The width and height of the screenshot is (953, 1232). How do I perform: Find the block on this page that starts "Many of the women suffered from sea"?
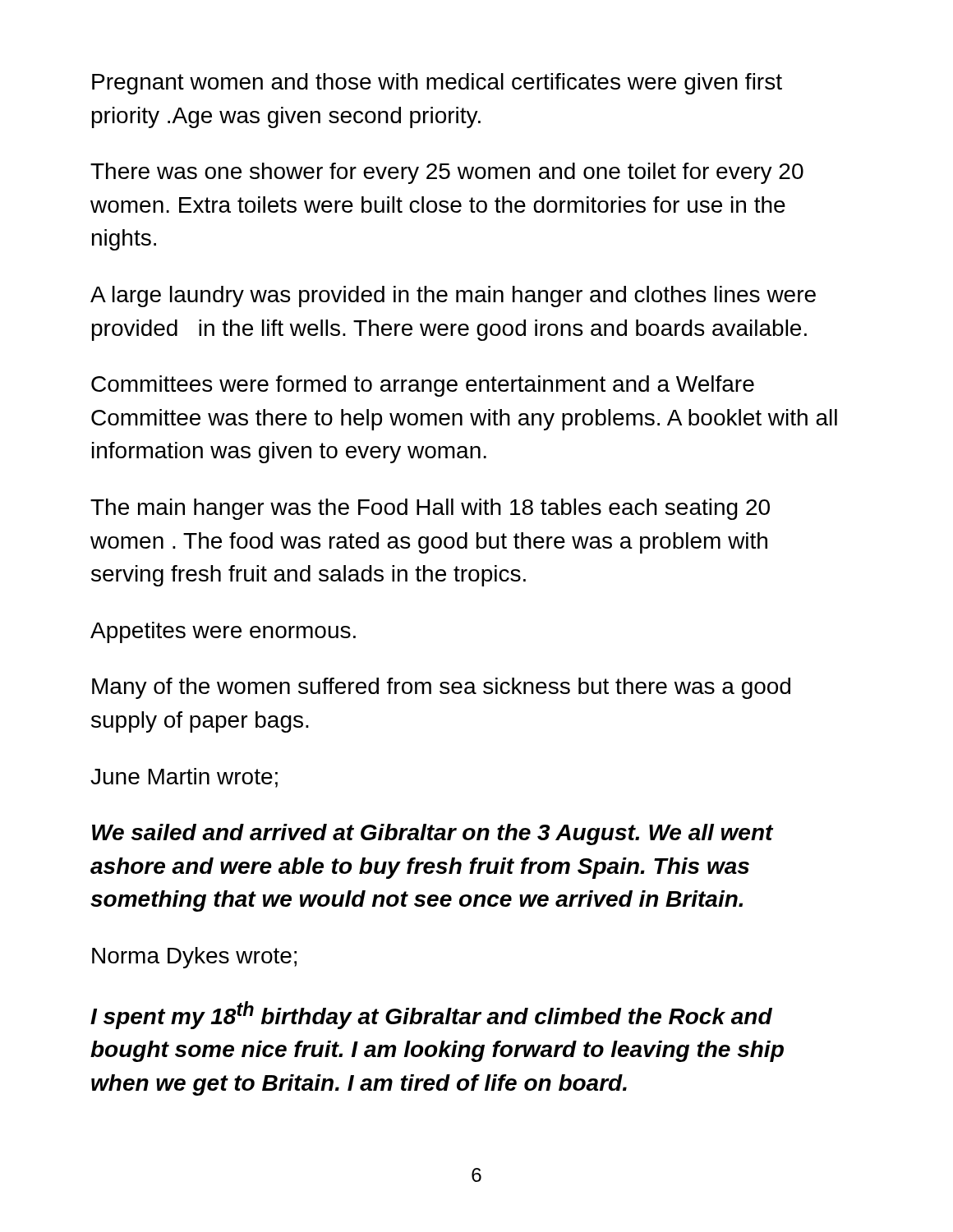tap(441, 703)
